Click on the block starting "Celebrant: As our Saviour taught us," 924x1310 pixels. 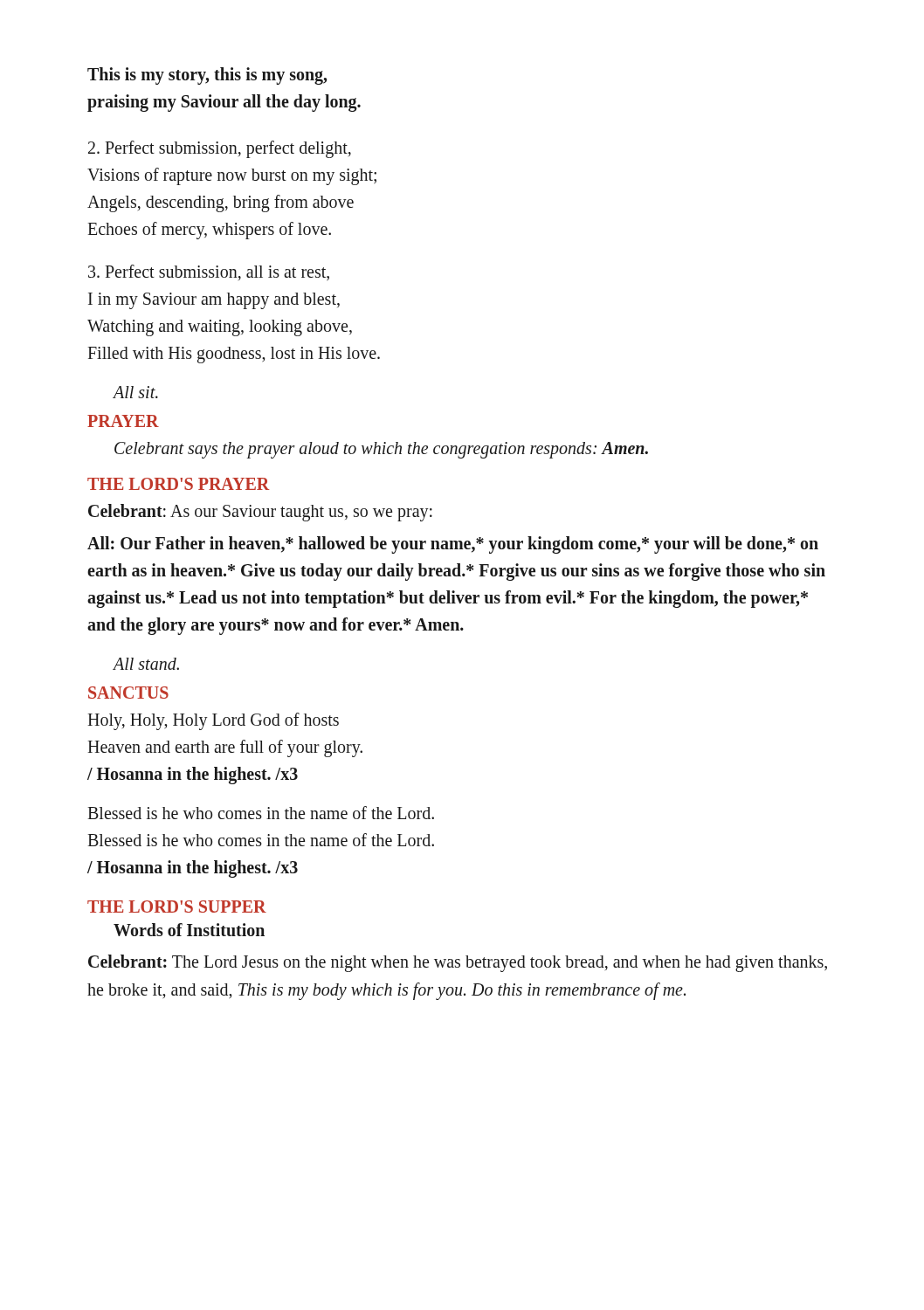[260, 511]
